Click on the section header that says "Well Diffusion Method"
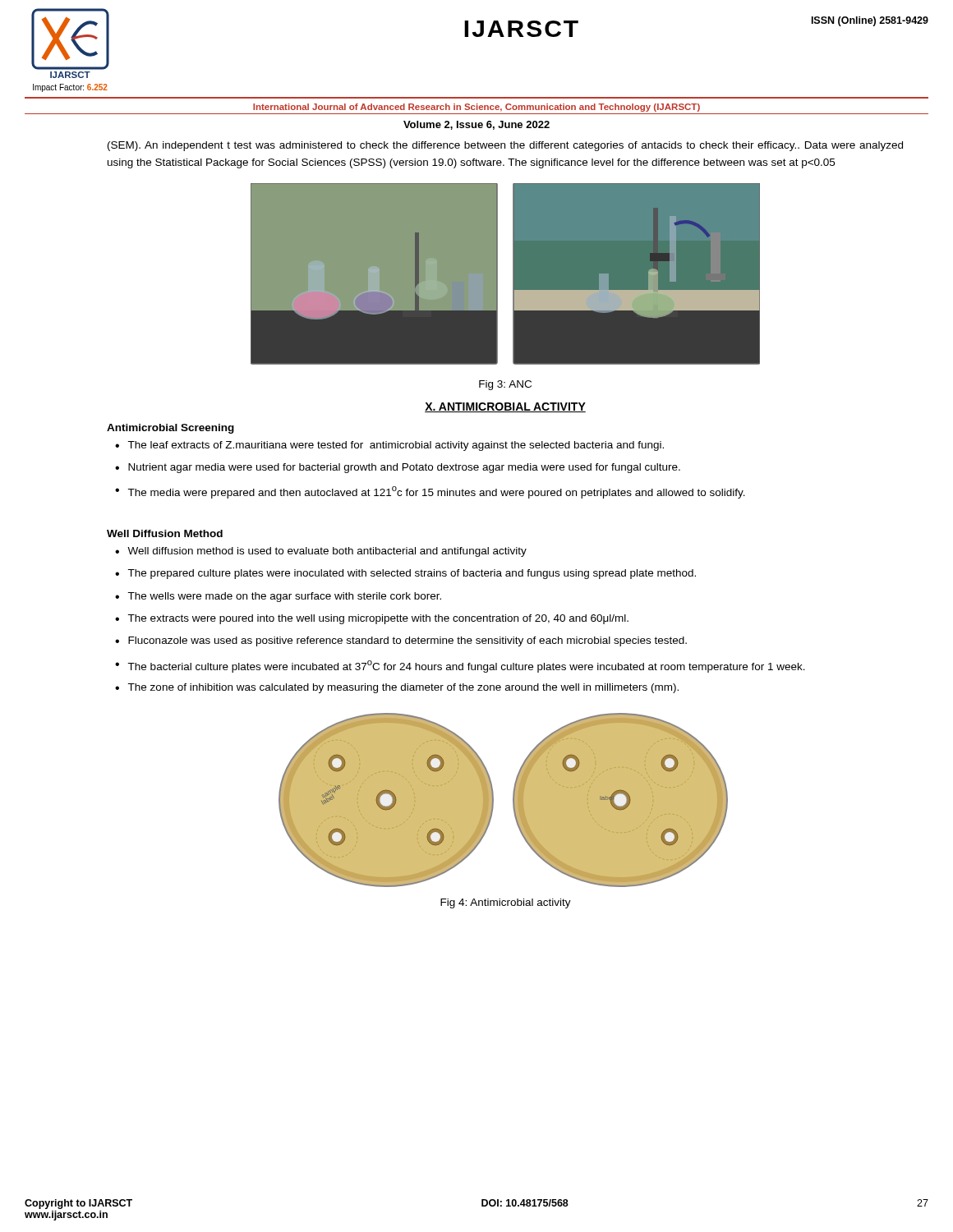This screenshot has width=953, height=1232. tap(165, 533)
